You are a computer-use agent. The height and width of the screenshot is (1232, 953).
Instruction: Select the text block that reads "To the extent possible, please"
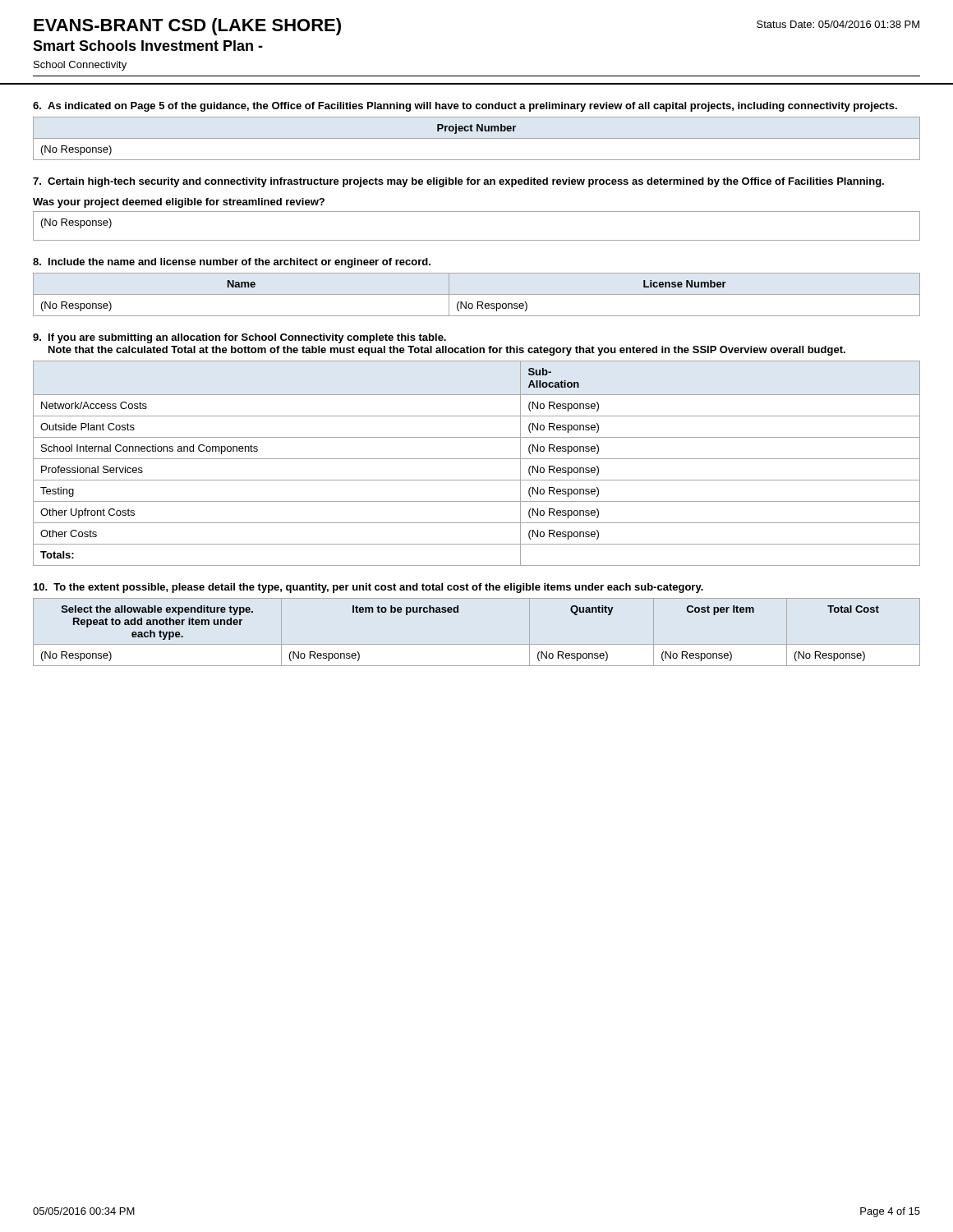pyautogui.click(x=368, y=587)
